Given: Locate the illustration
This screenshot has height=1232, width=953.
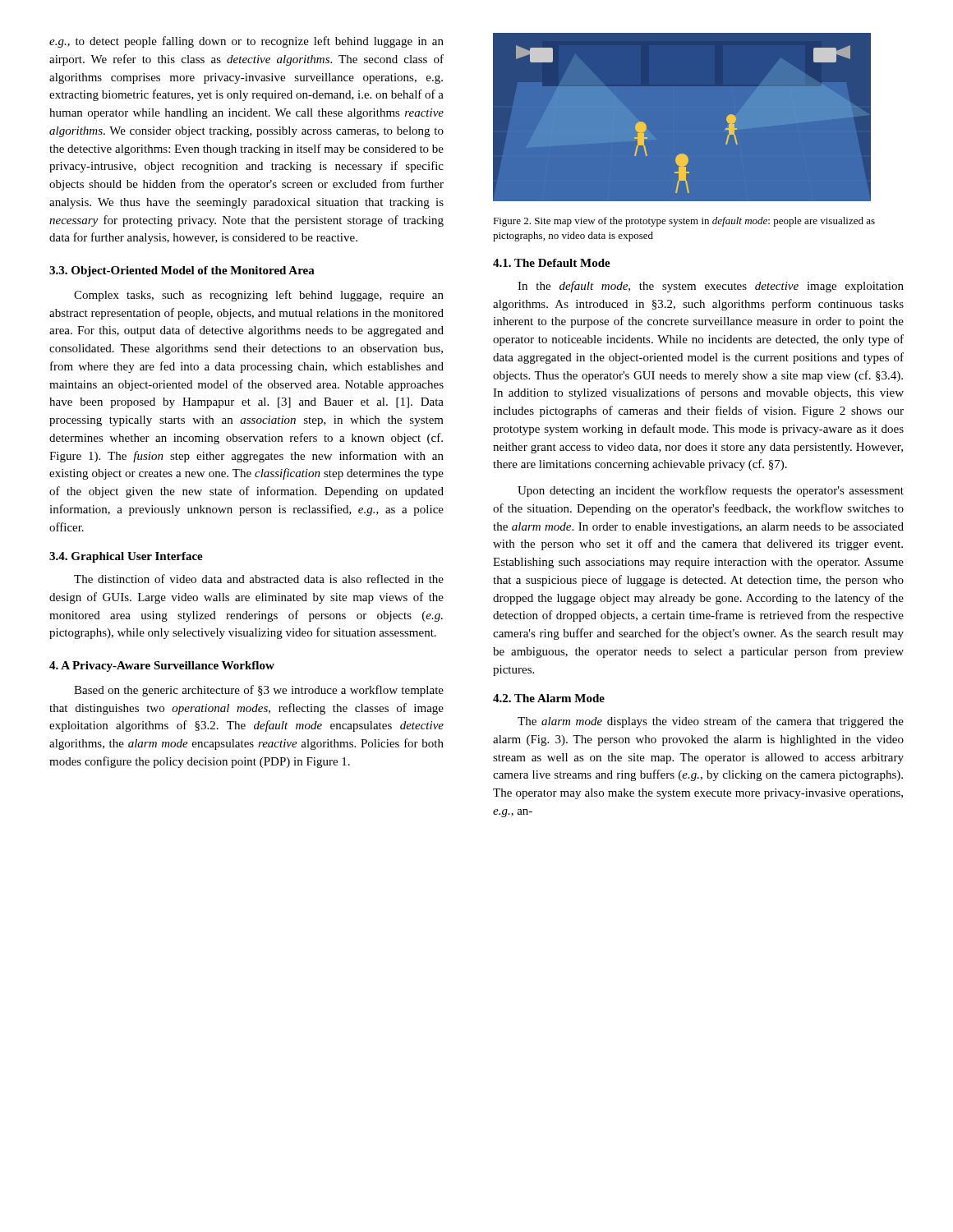Looking at the screenshot, I should click(698, 120).
